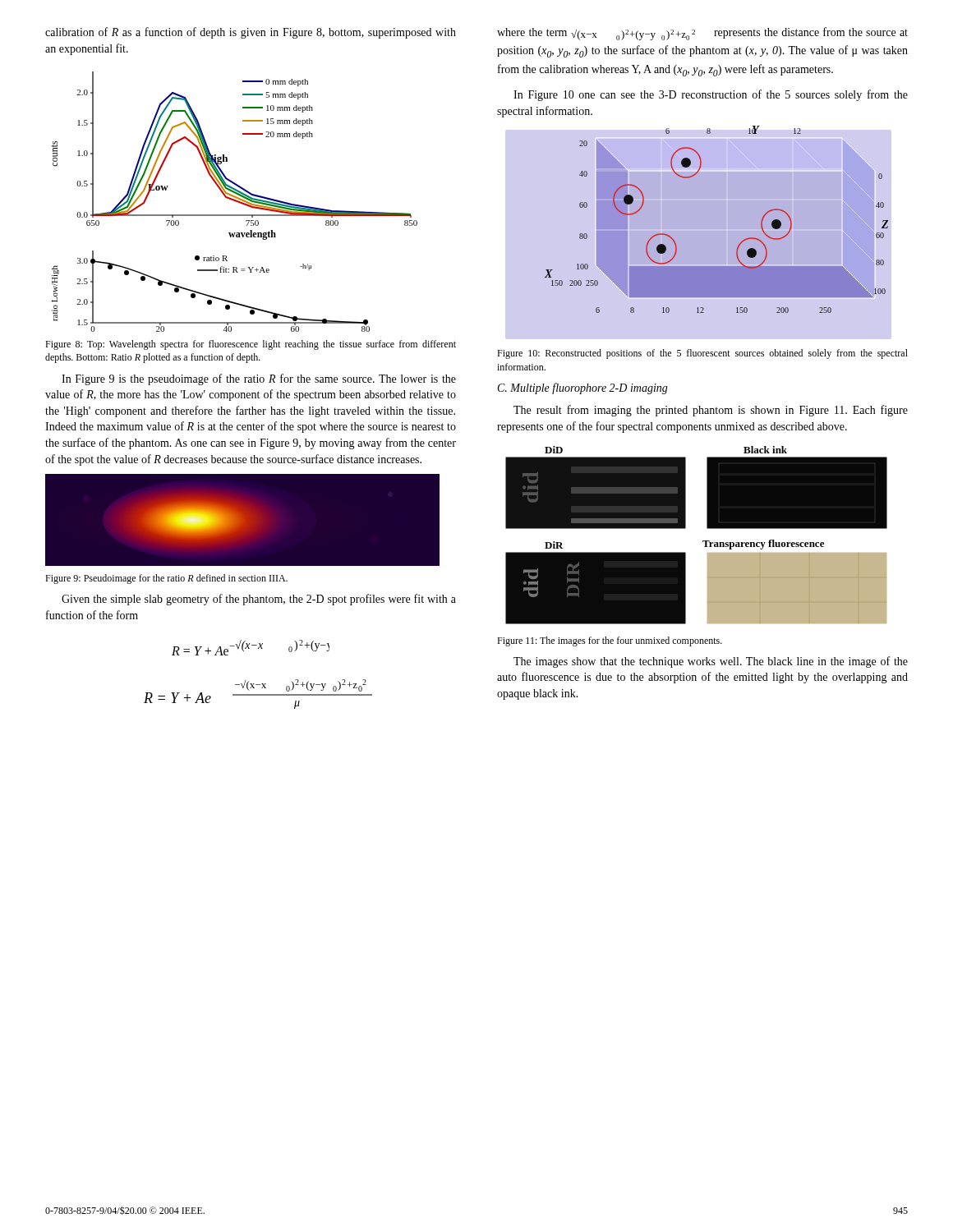Locate the line chart
This screenshot has height=1232, width=953.
pos(251,199)
